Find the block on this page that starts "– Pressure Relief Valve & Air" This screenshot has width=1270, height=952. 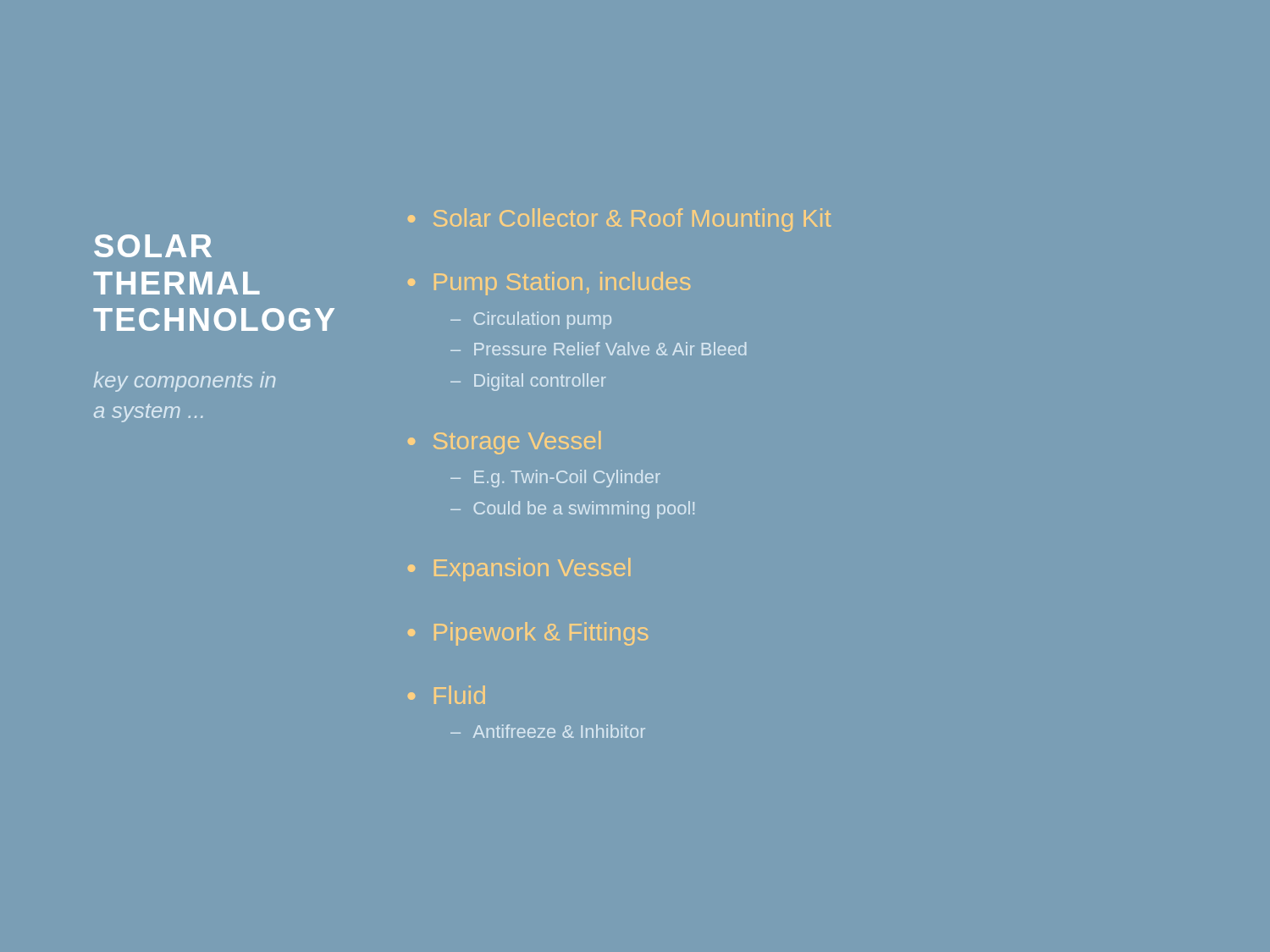(x=599, y=350)
